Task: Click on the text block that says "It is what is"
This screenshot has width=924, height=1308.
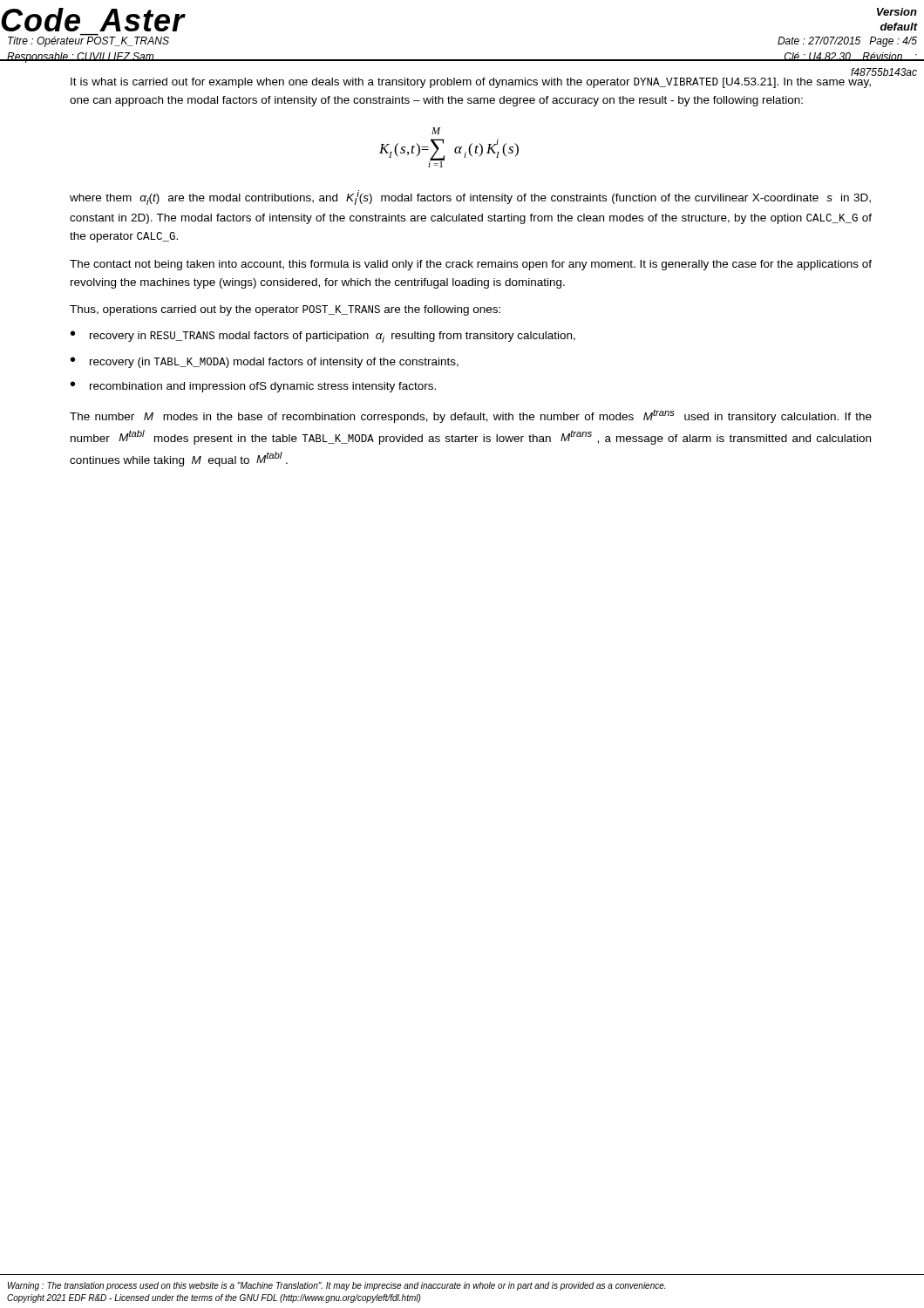Action: coord(471,91)
